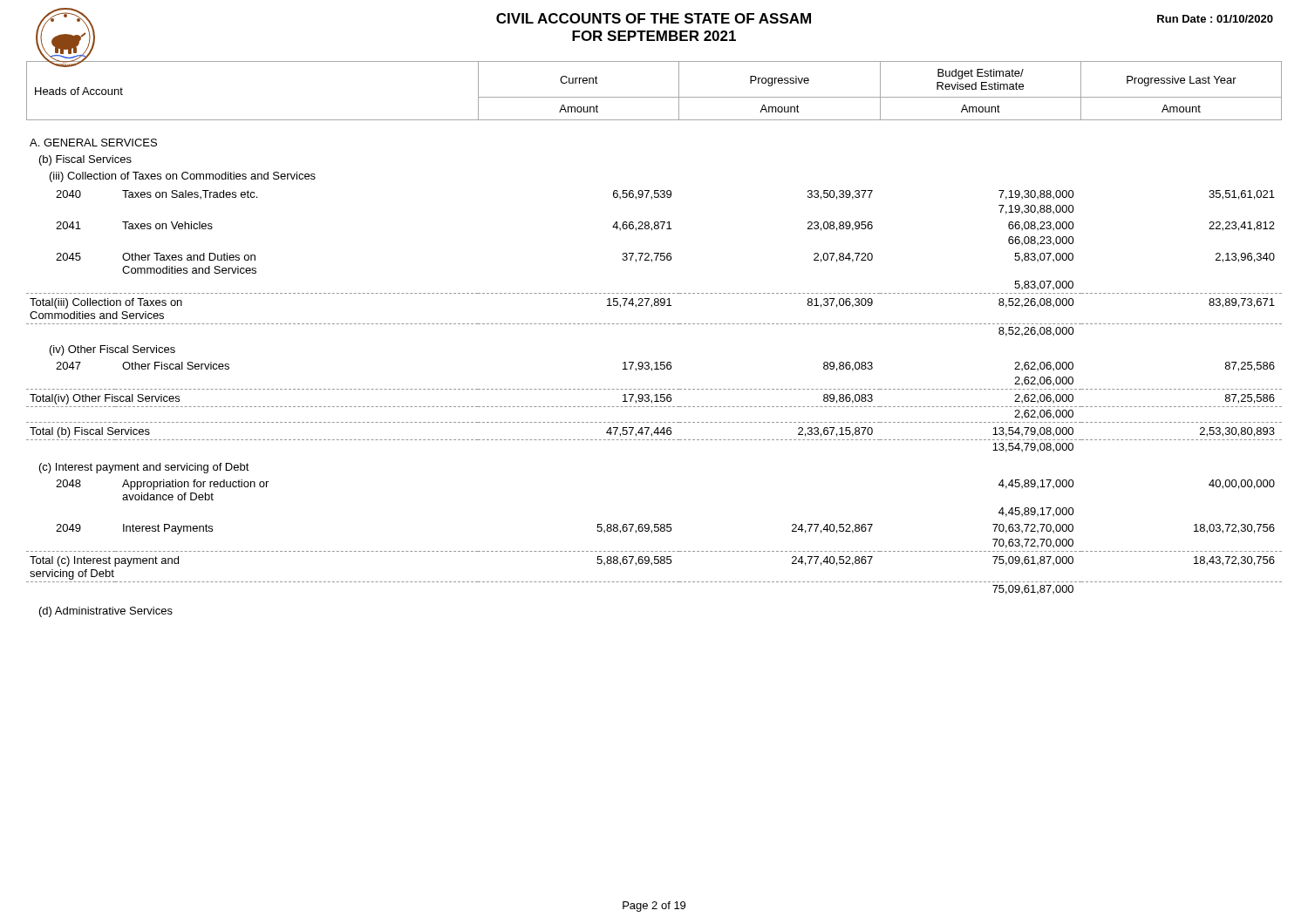Navigate to the passage starting "A. GENERAL SERVICES"
This screenshot has width=1308, height=924.
tap(94, 143)
